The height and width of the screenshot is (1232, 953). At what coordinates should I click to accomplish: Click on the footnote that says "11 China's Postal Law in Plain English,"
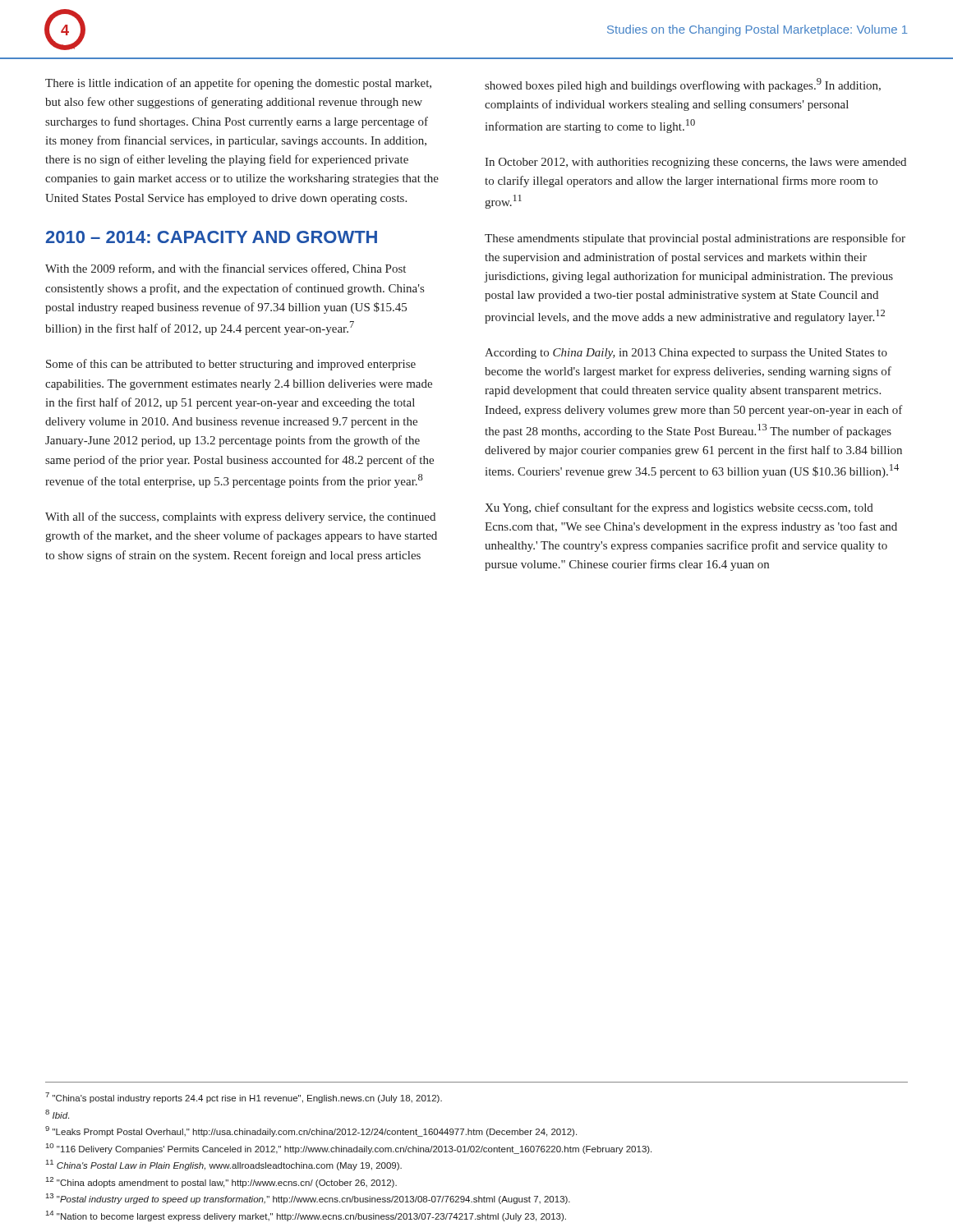(x=224, y=1164)
